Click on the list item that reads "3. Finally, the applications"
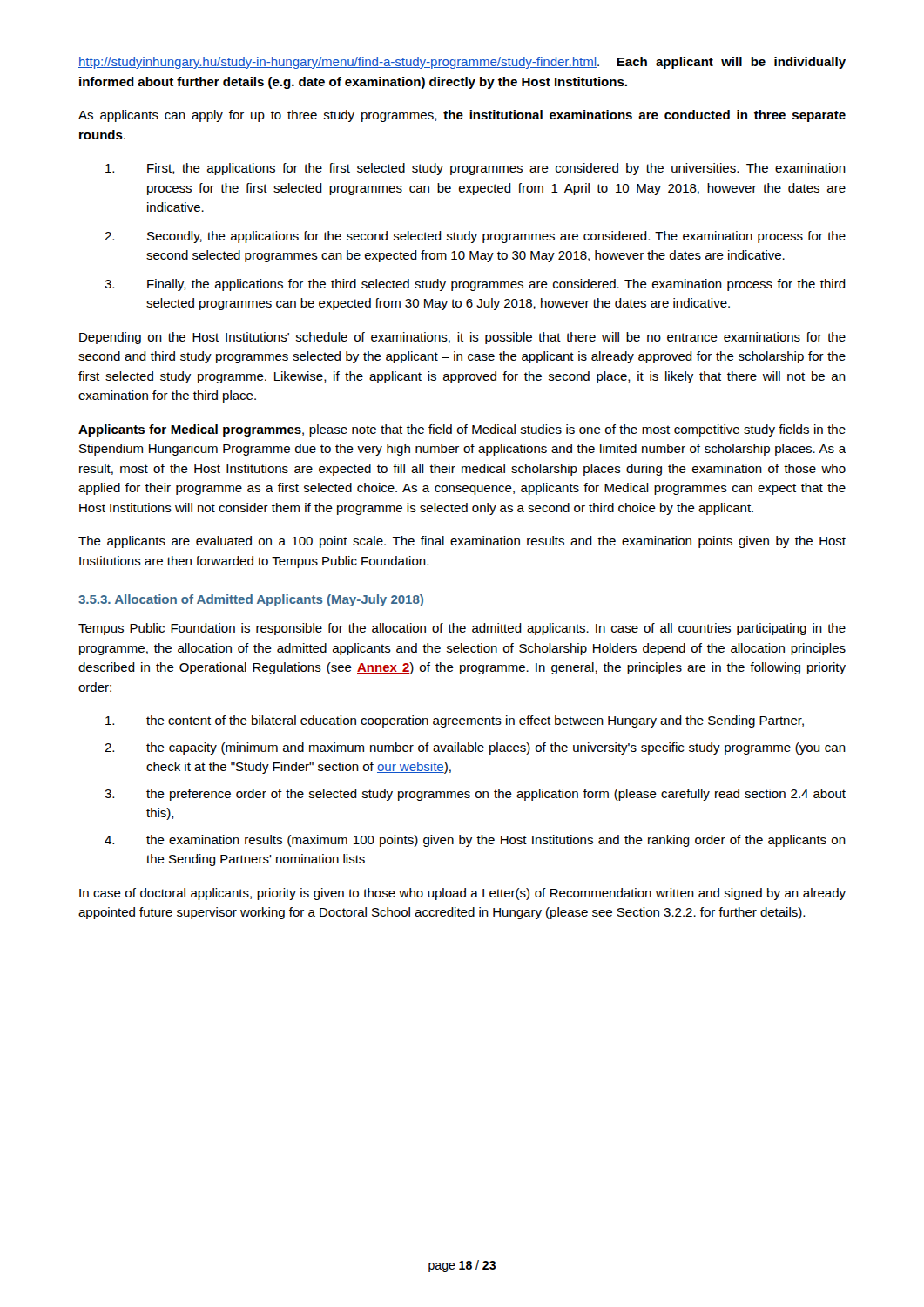 click(462, 294)
